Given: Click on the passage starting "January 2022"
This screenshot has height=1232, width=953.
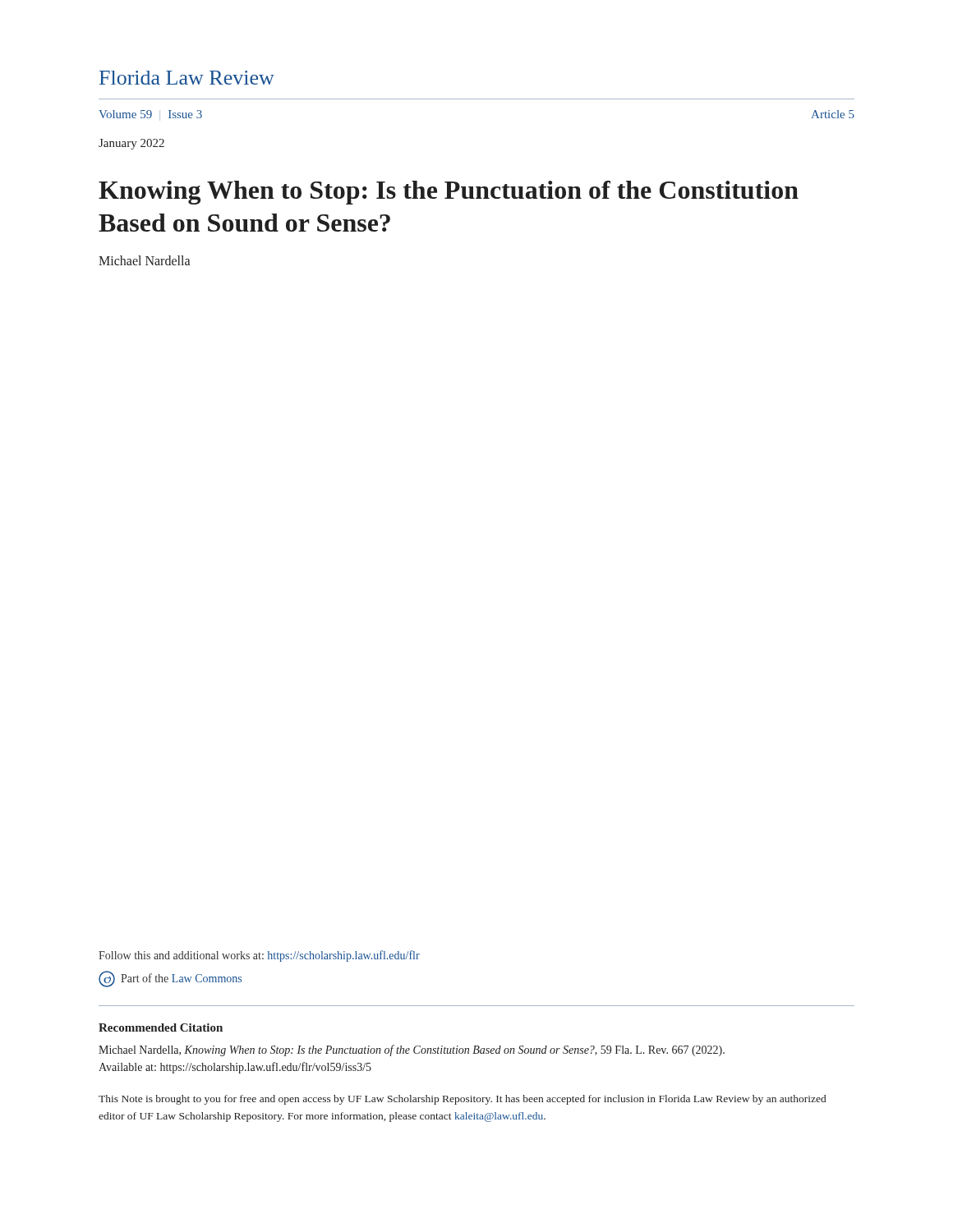Looking at the screenshot, I should click(132, 143).
